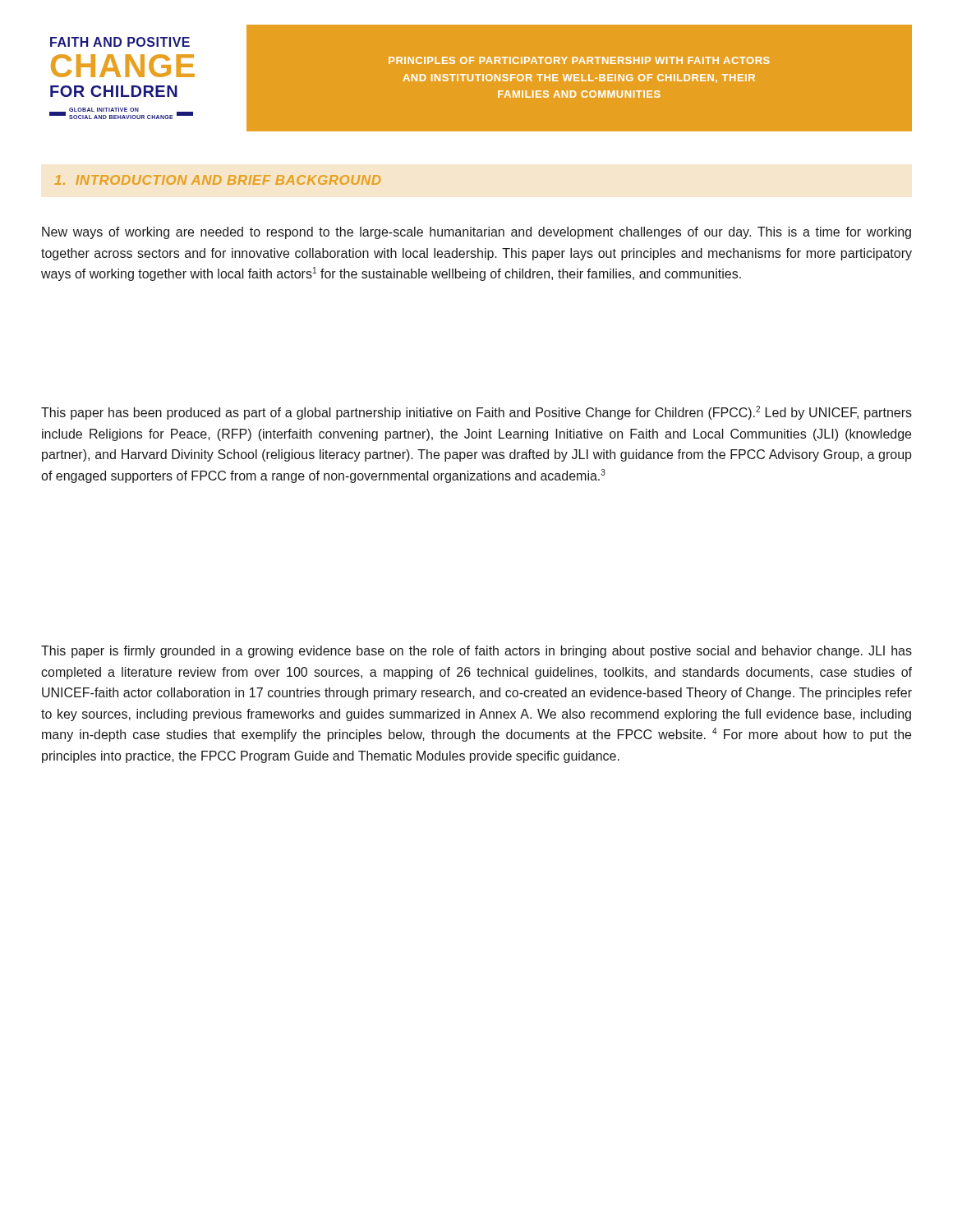The image size is (953, 1232).
Task: Point to the text starting "New ways of working are"
Action: [476, 253]
